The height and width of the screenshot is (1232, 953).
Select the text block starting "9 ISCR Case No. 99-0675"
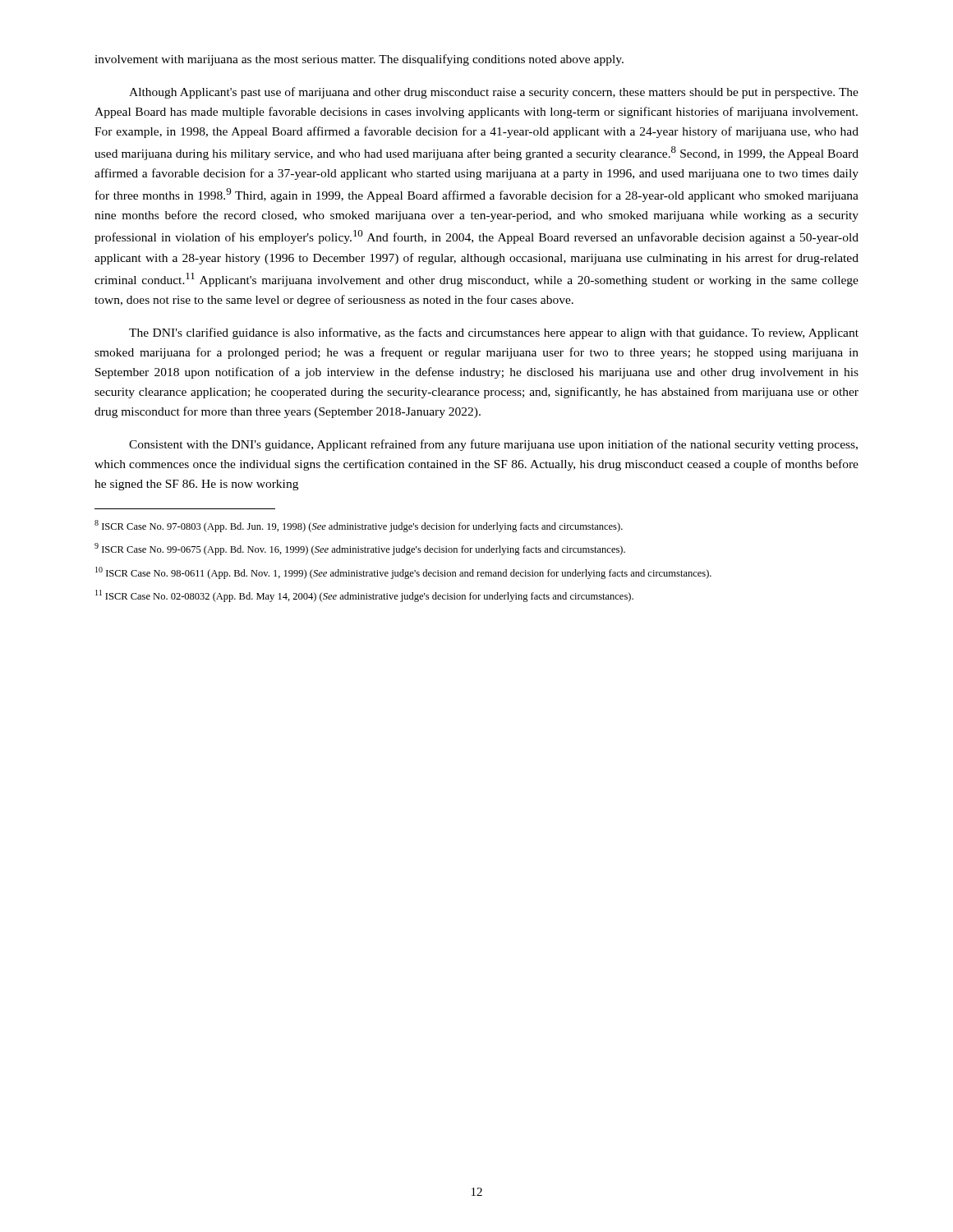click(x=360, y=548)
